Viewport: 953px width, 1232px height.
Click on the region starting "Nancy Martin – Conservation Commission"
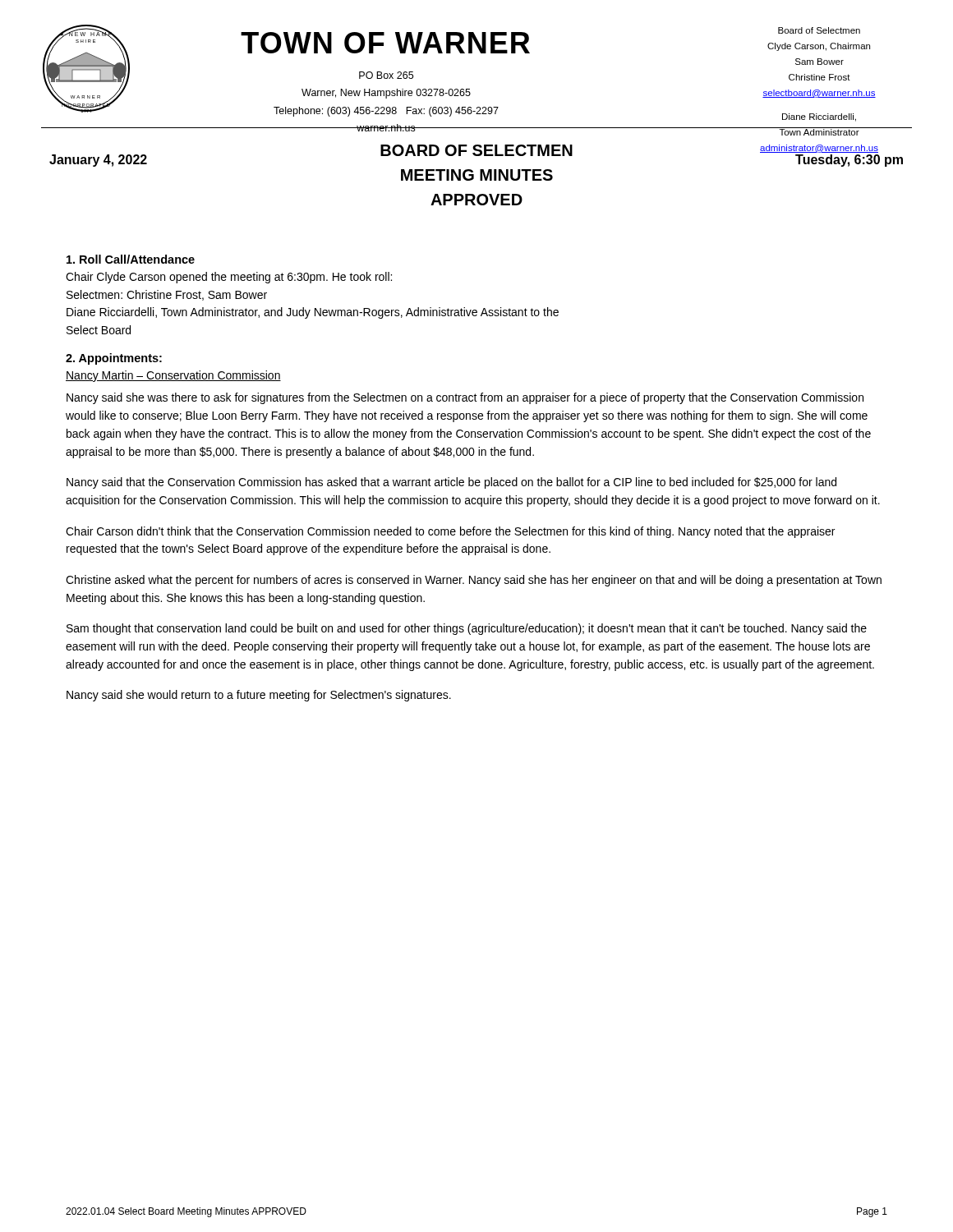click(173, 375)
